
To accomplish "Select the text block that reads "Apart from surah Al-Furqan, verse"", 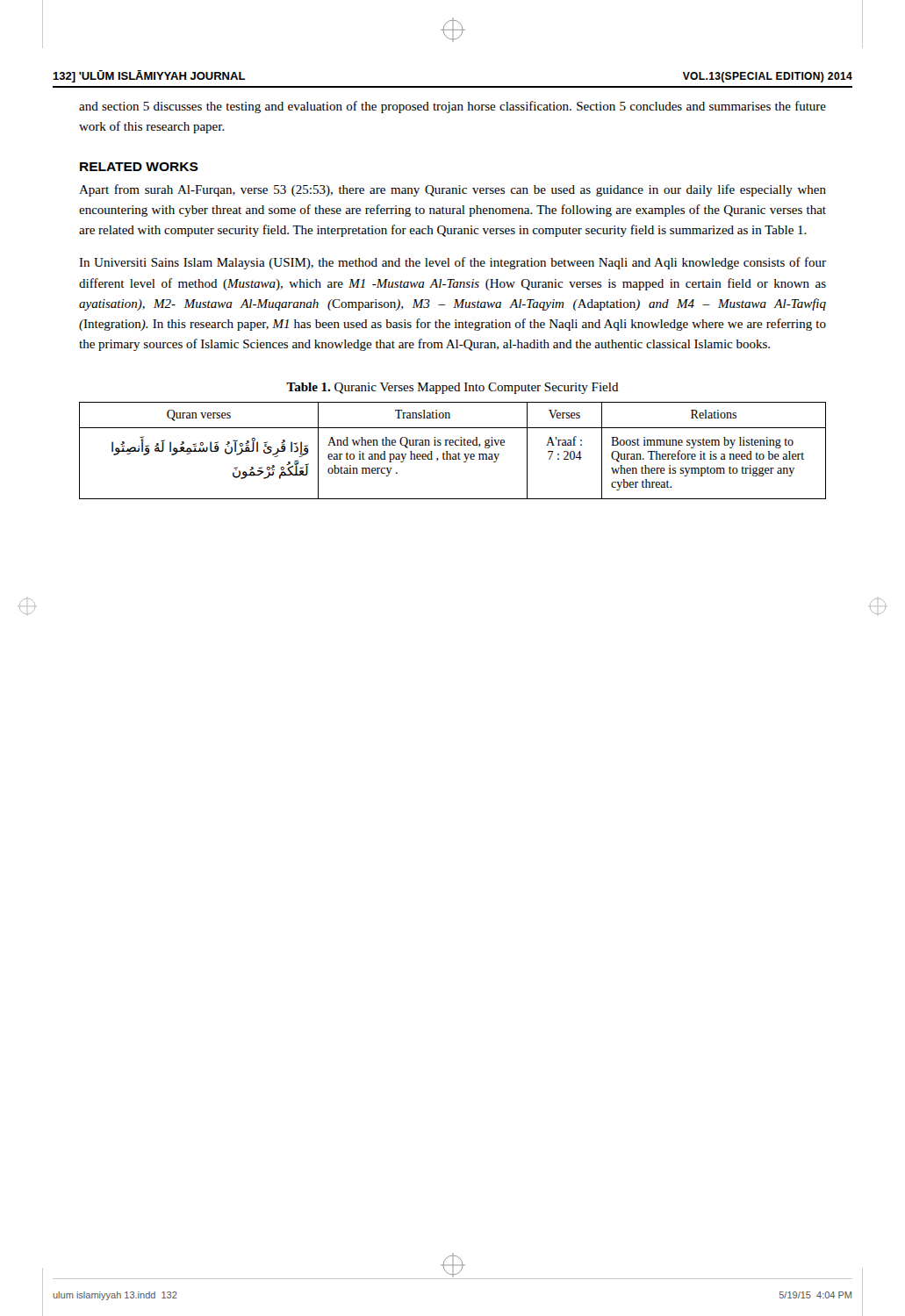I will [x=452, y=209].
